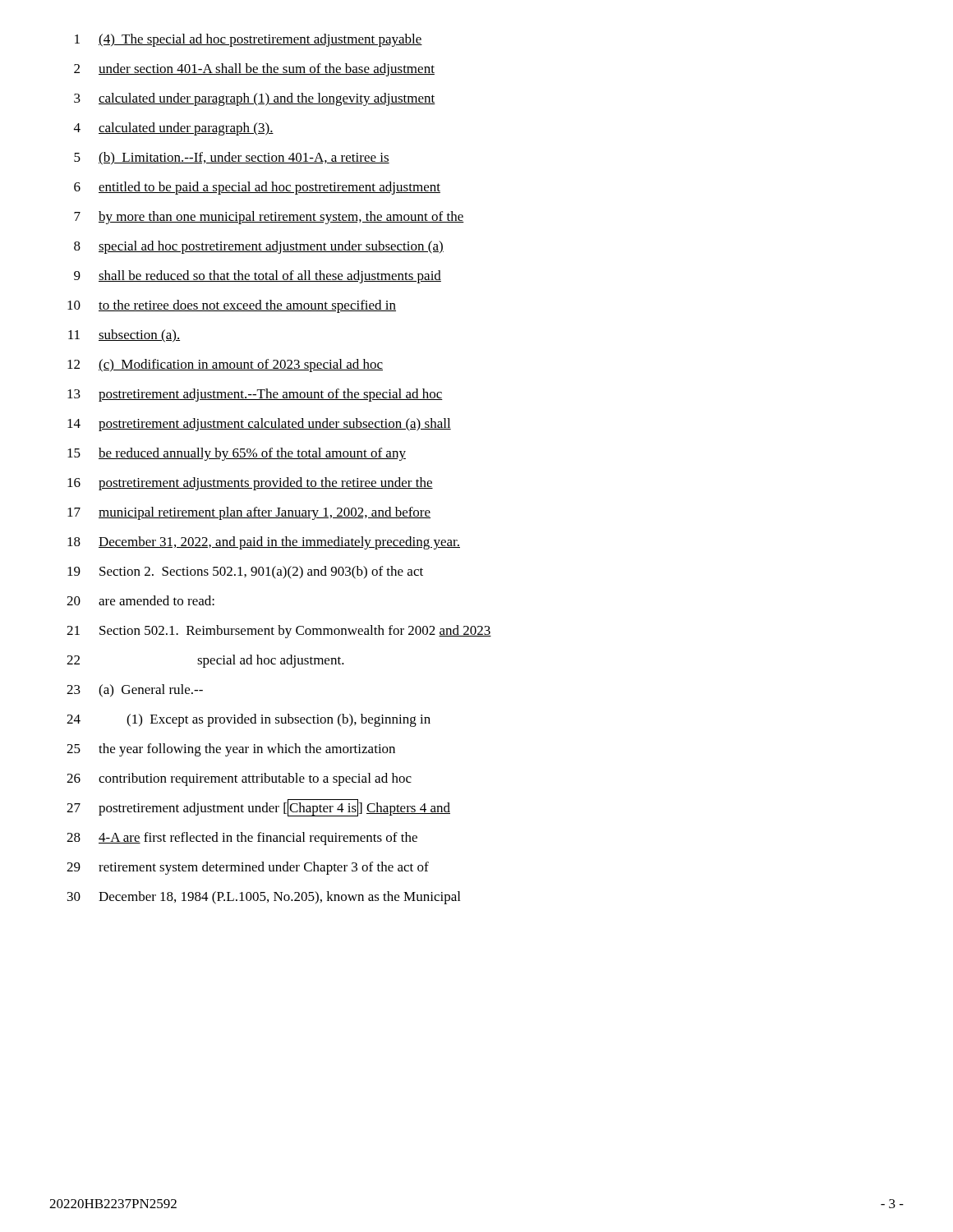953x1232 pixels.
Task: Find the list item that says "12 (c) Modification in amount of"
Action: [225, 365]
